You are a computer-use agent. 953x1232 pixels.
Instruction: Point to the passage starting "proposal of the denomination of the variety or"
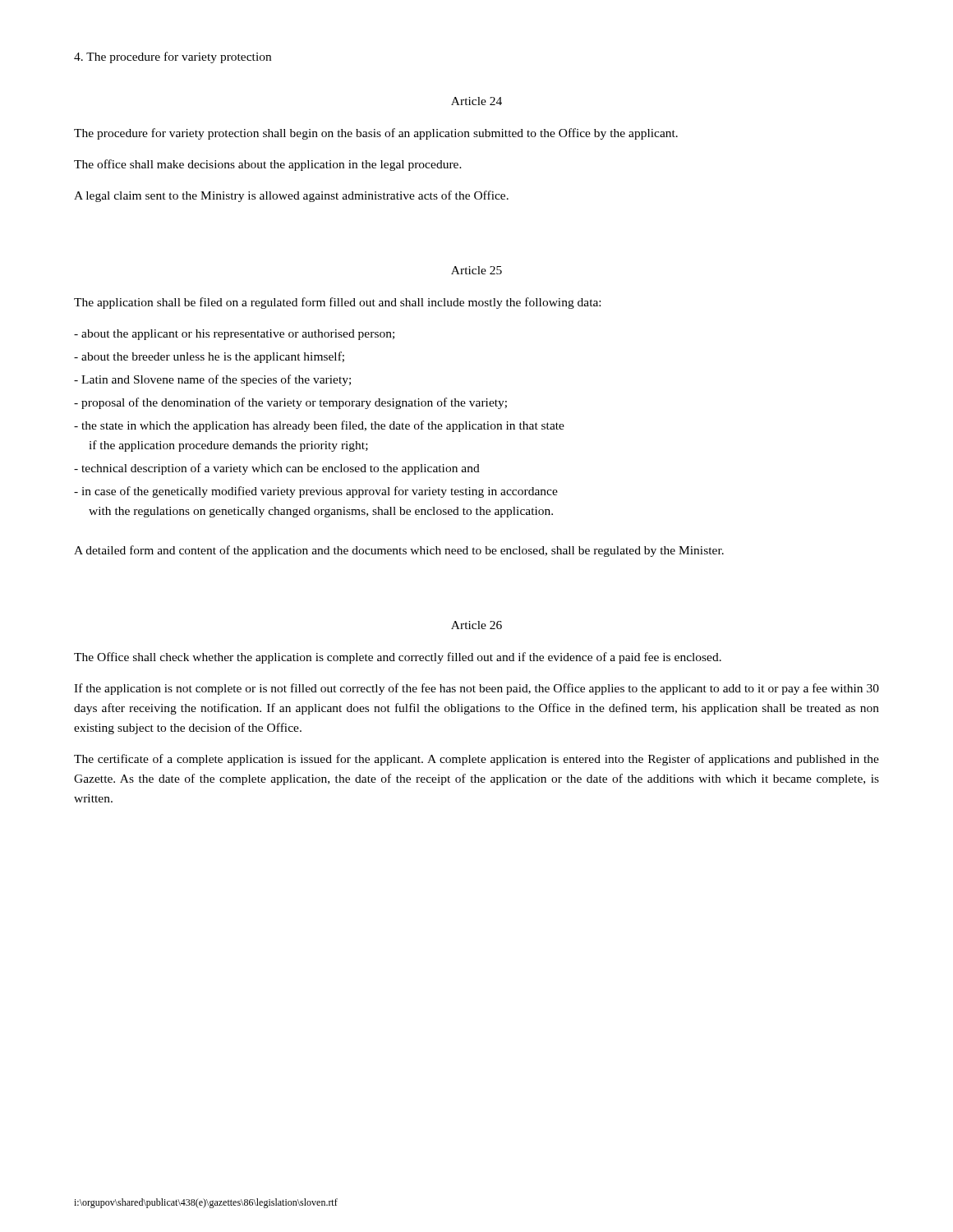tap(291, 402)
